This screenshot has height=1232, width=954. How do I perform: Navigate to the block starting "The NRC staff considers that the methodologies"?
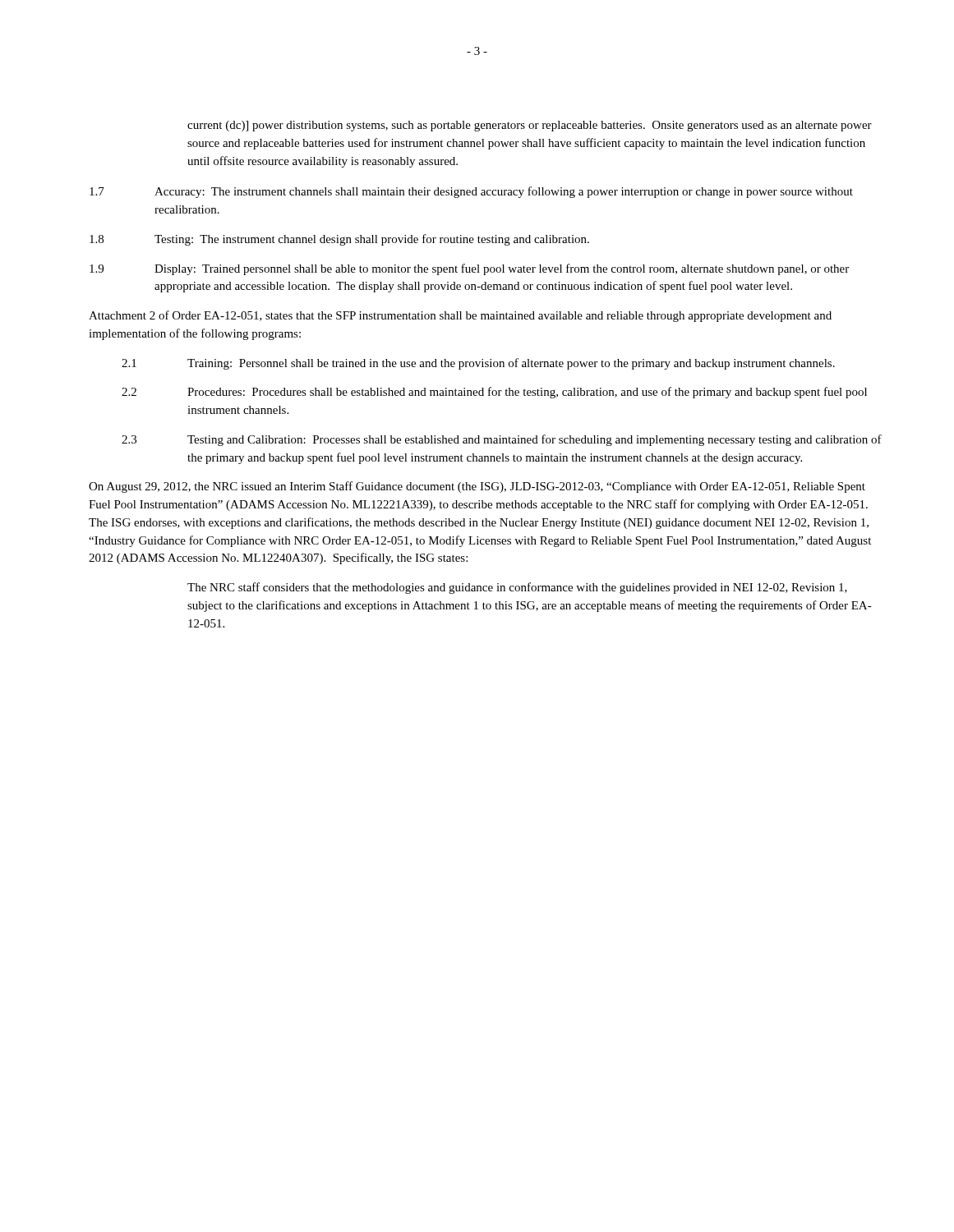tap(529, 605)
